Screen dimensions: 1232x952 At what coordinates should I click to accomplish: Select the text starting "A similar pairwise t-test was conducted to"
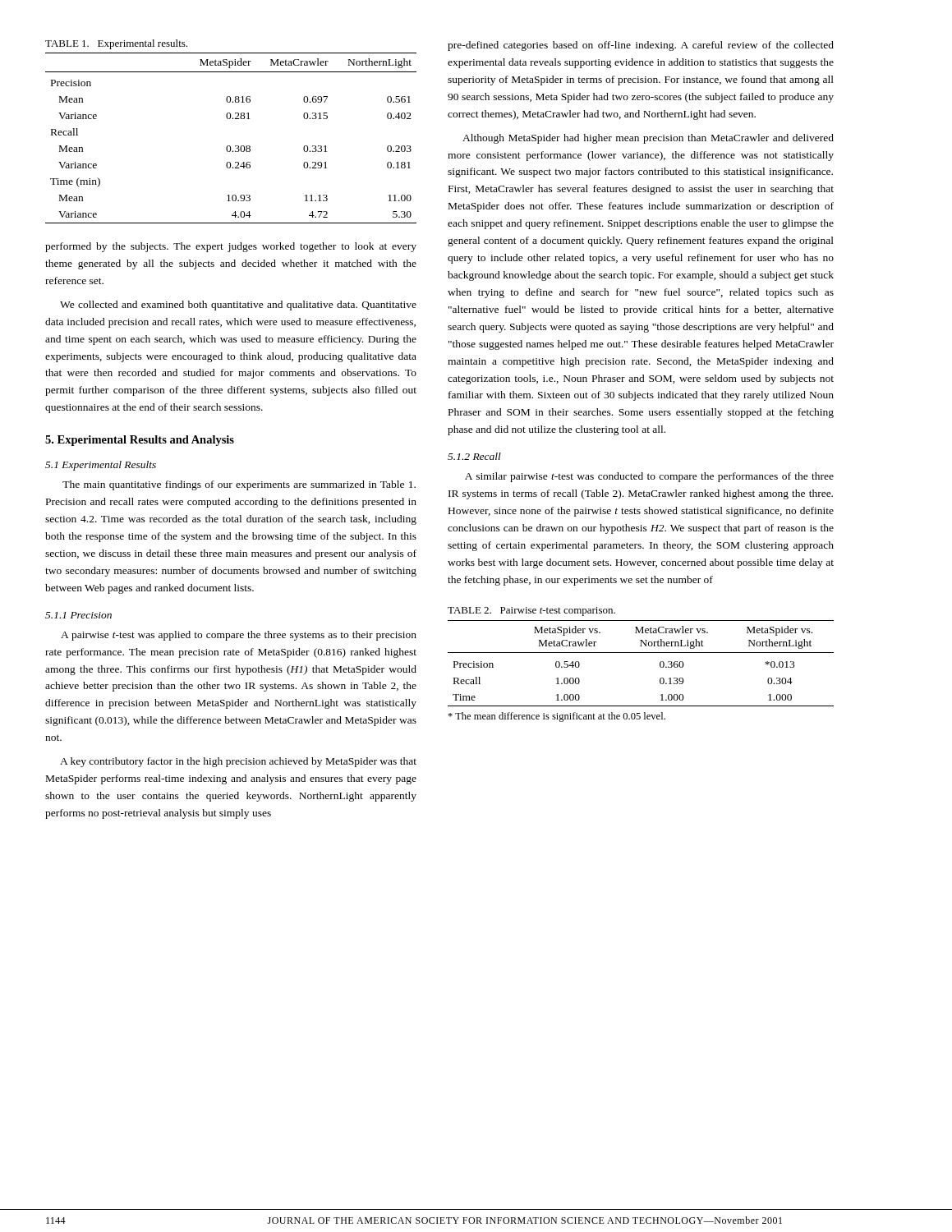(641, 528)
